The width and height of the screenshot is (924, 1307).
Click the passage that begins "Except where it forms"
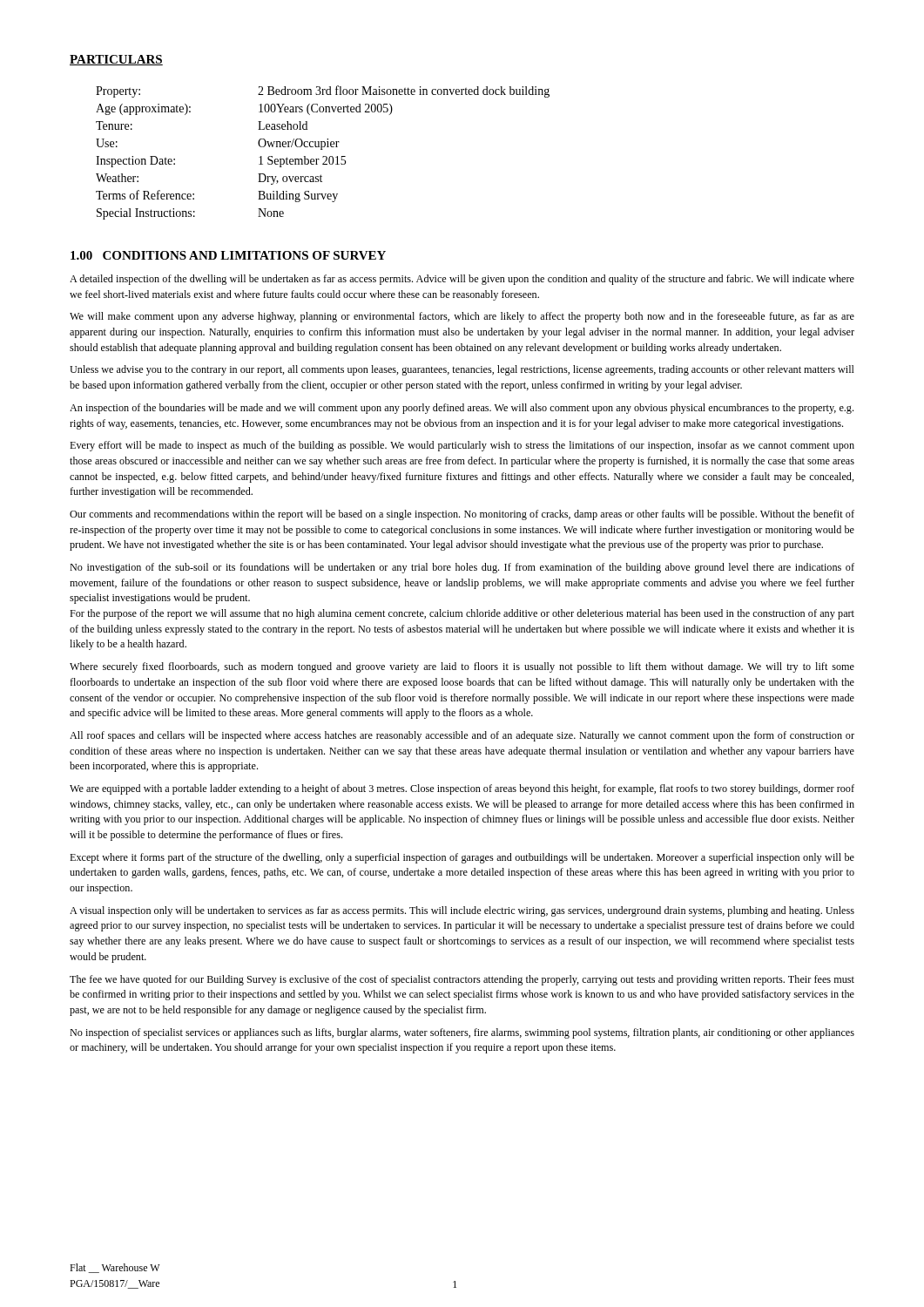pos(462,872)
